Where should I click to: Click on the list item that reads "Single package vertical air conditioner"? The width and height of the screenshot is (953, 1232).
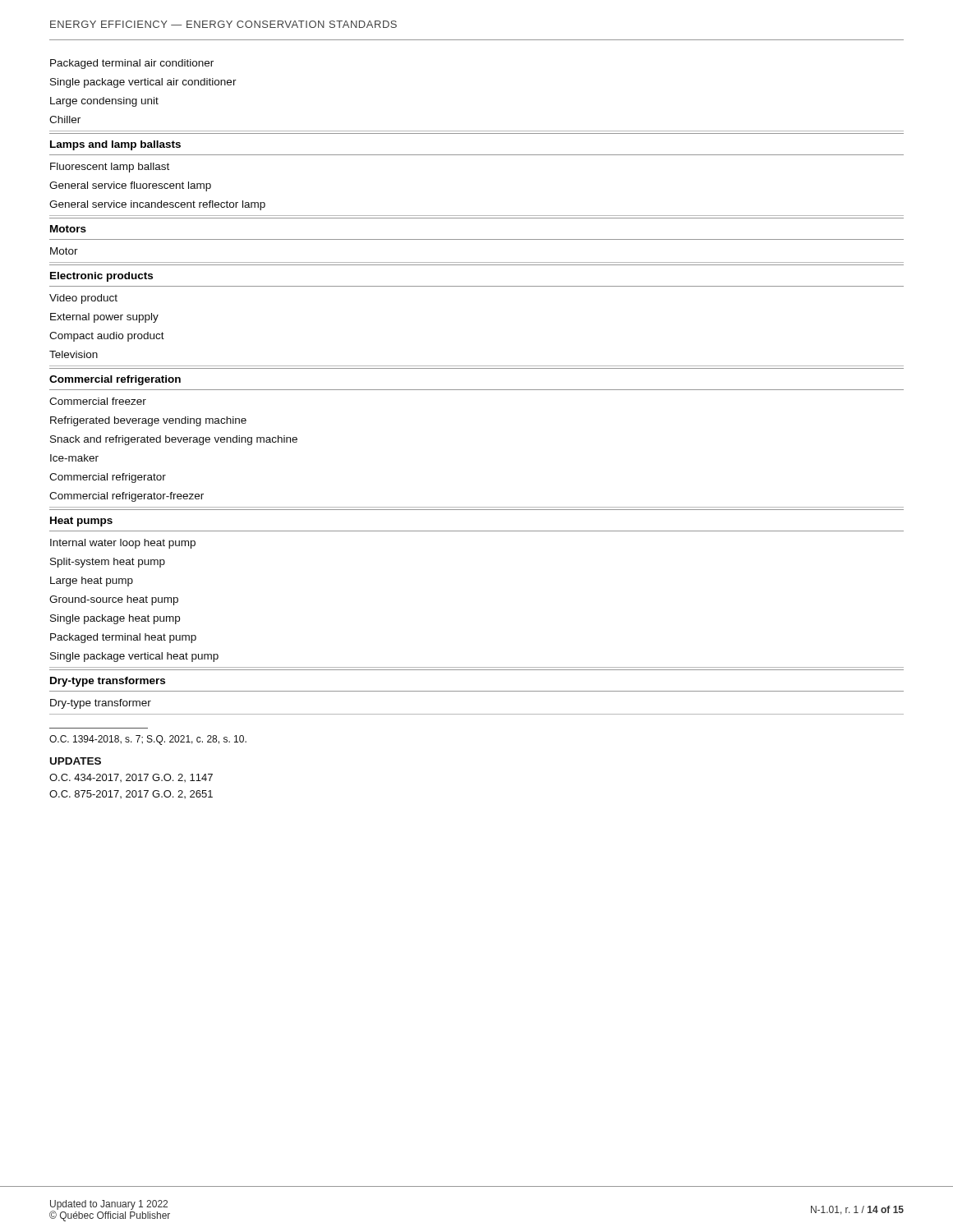tap(143, 82)
